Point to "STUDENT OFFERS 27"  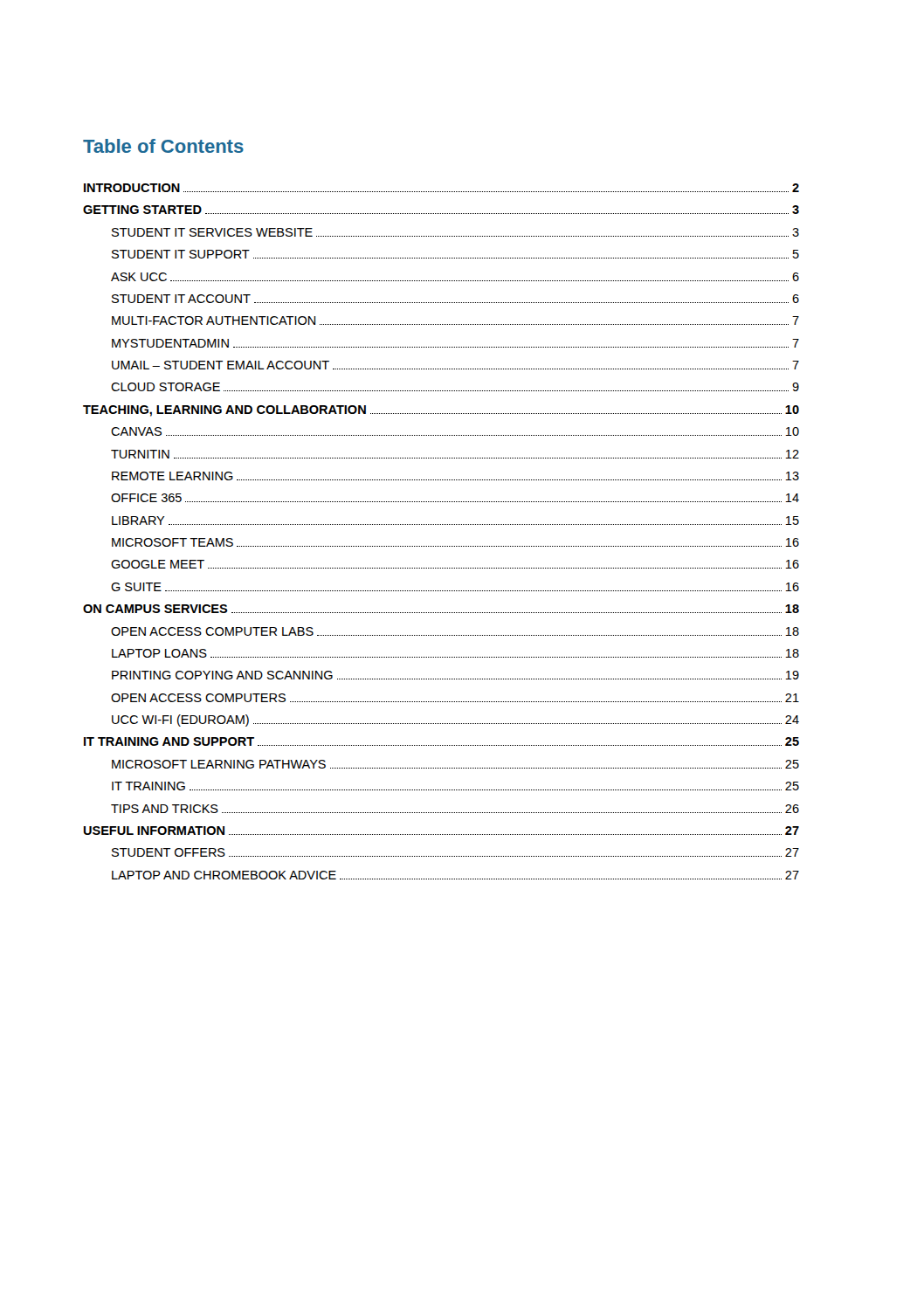tap(455, 853)
